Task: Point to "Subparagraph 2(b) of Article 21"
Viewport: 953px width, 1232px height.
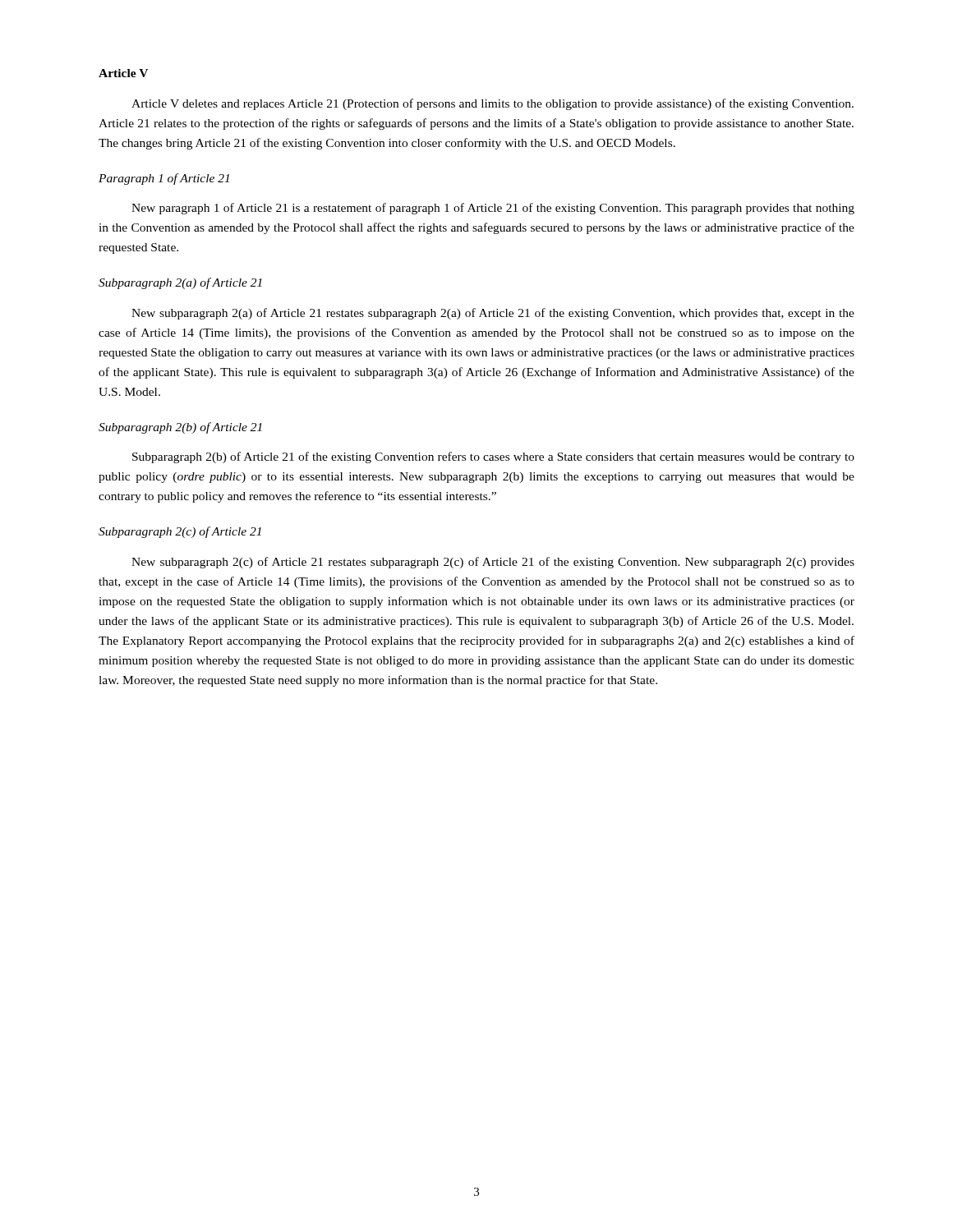Action: coord(181,426)
